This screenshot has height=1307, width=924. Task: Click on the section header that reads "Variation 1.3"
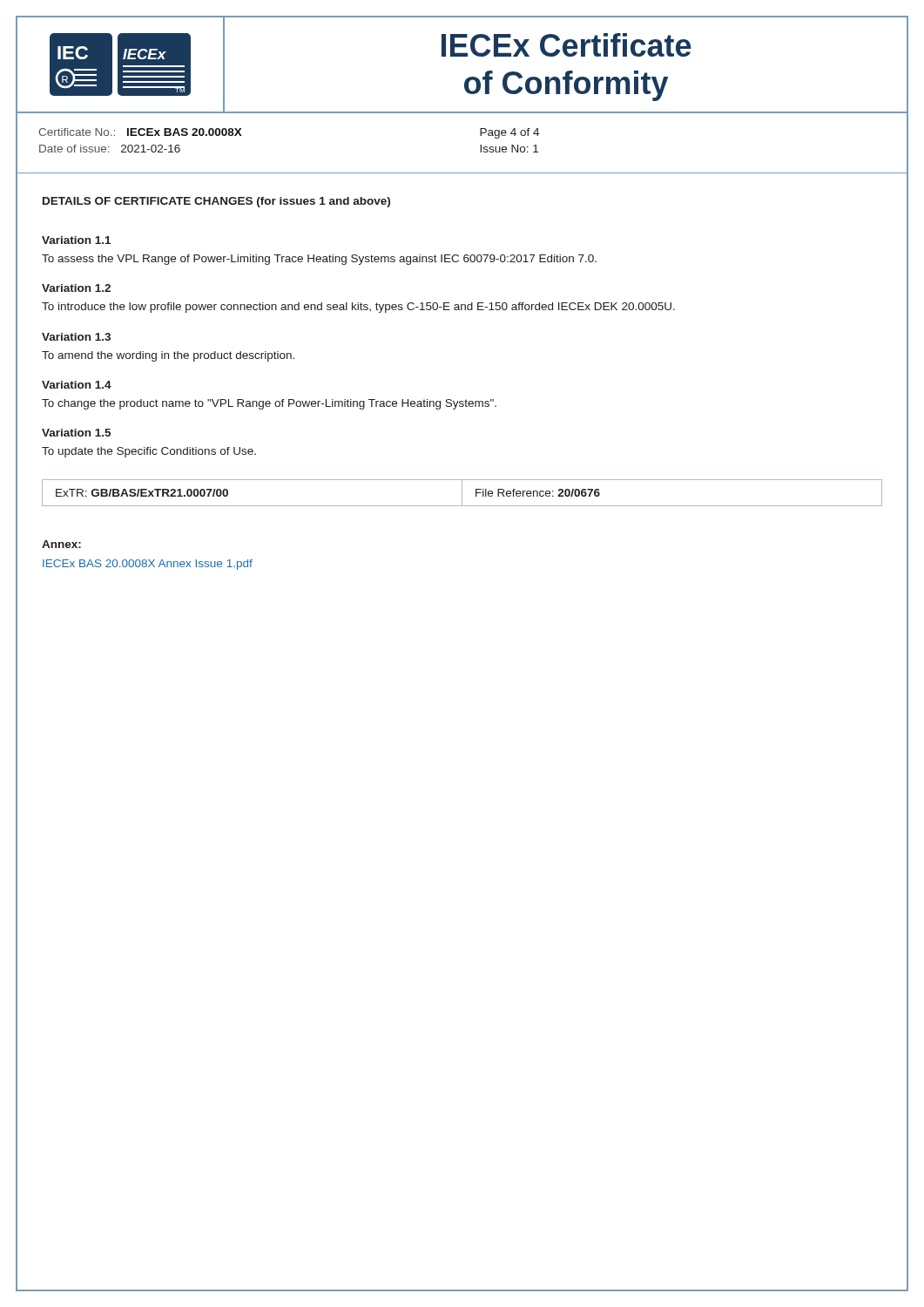pyautogui.click(x=76, y=337)
